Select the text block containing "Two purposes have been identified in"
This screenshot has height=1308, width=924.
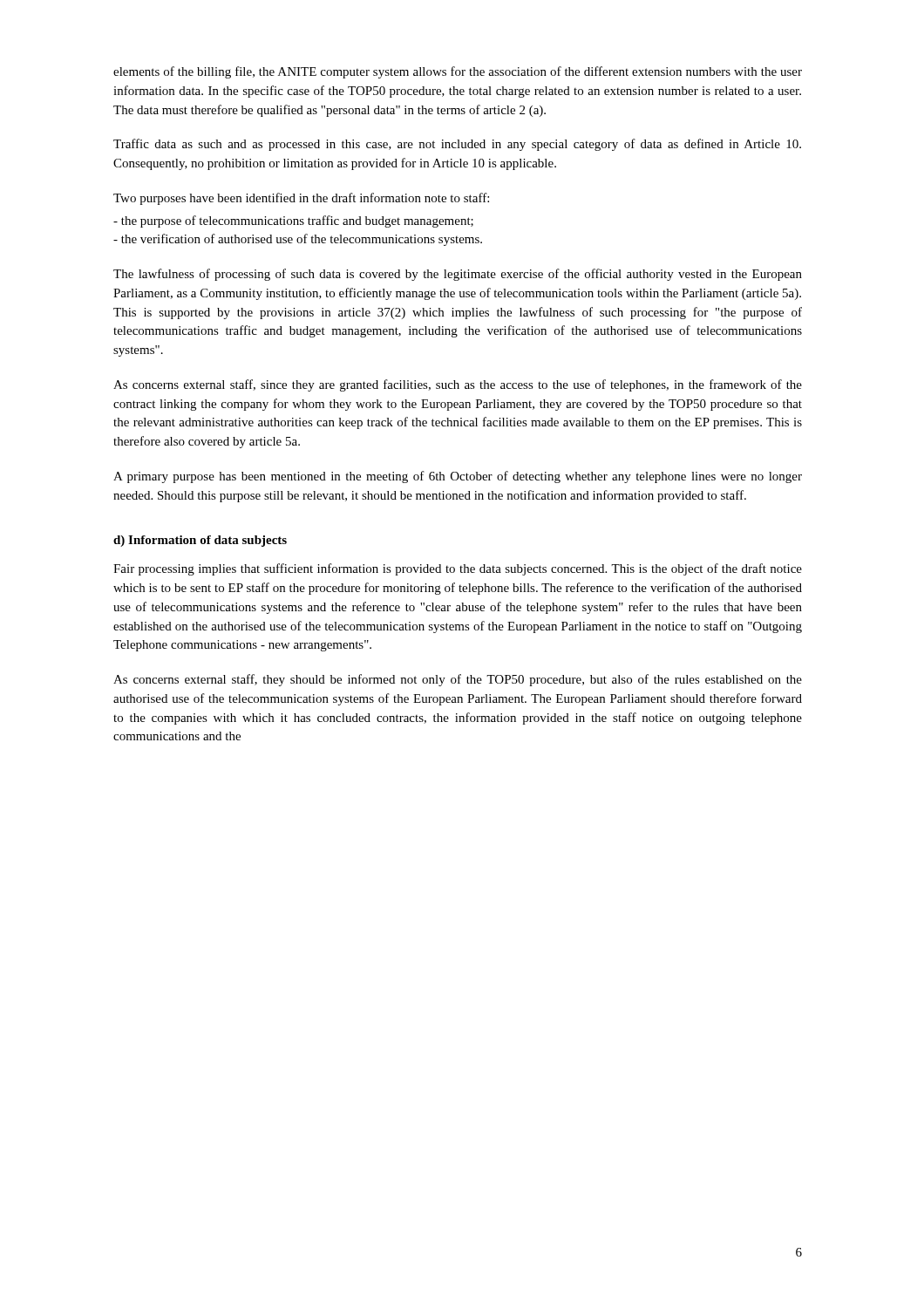302,198
